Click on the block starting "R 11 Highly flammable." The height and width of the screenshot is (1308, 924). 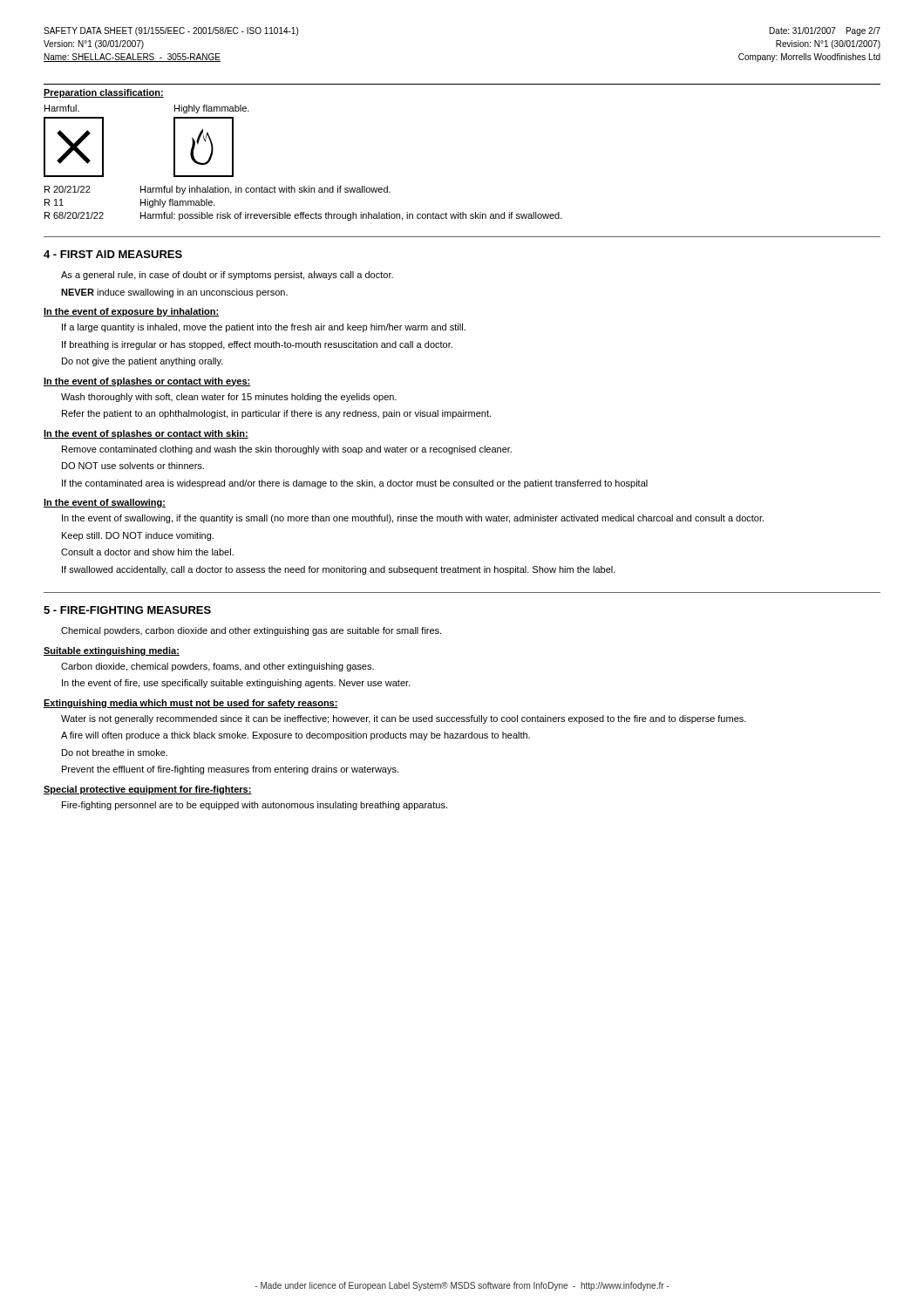point(462,202)
